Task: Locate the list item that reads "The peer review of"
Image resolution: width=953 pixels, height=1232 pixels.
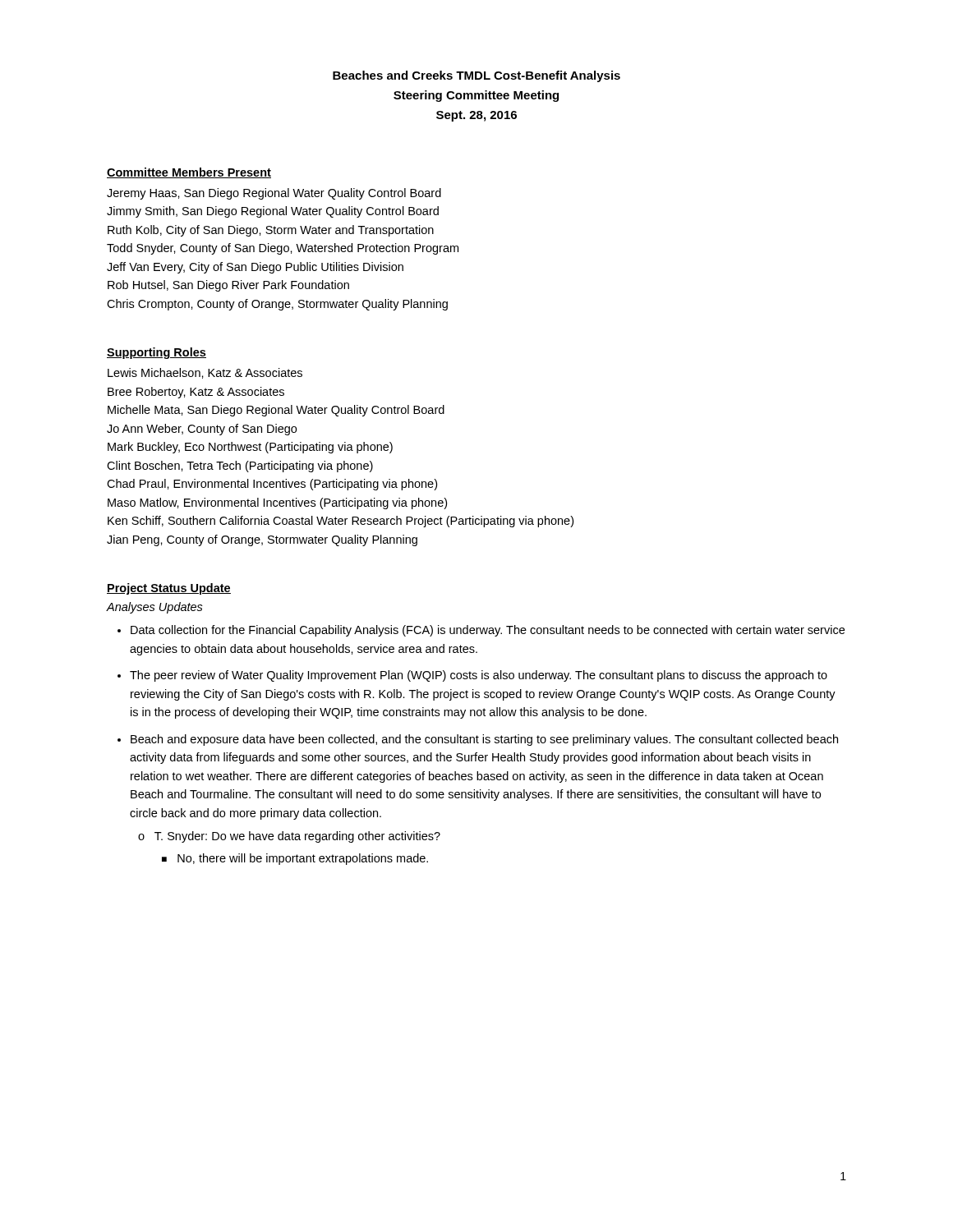Action: (x=482, y=694)
